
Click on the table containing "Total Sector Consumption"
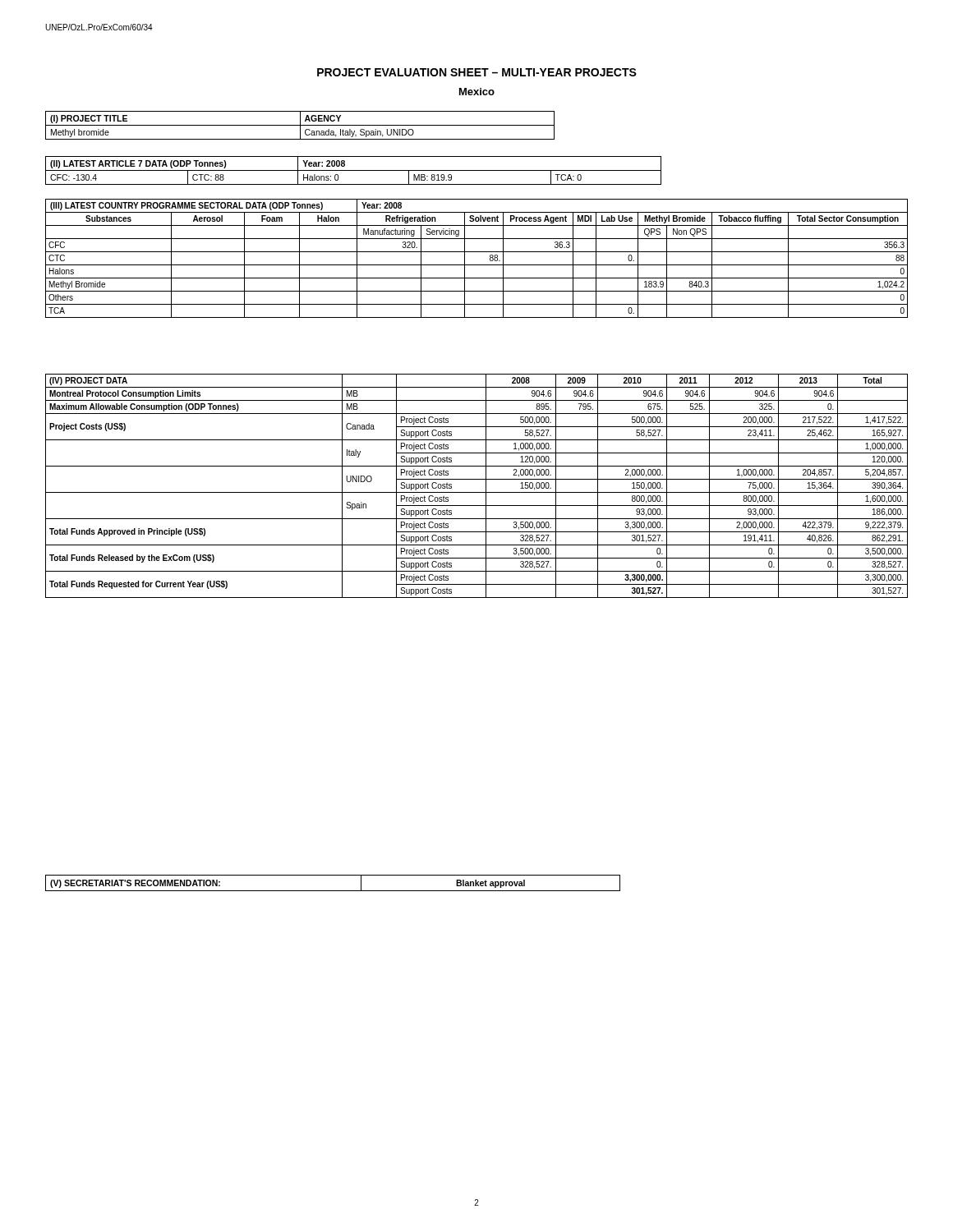pos(476,258)
